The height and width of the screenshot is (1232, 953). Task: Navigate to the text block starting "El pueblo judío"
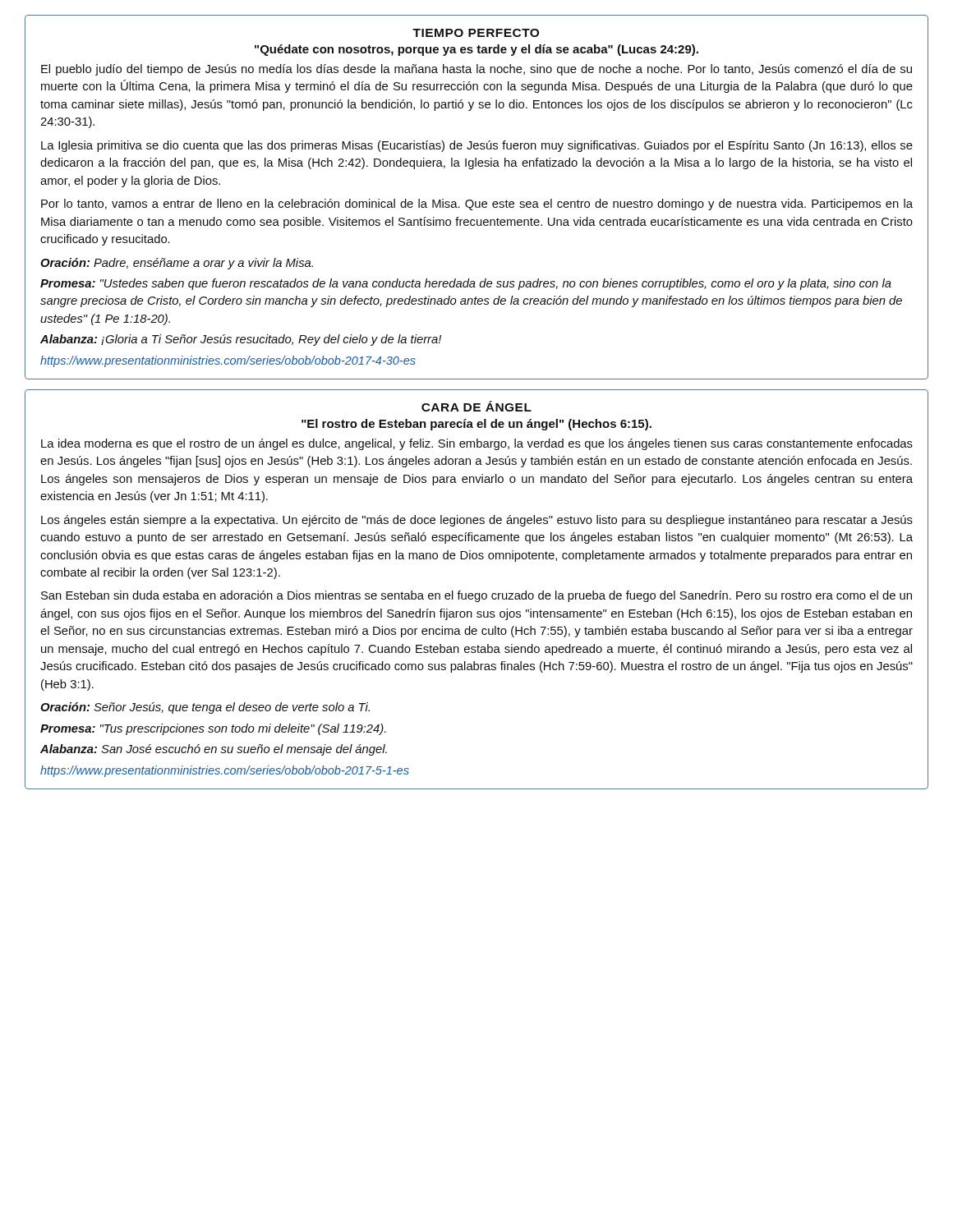(476, 95)
